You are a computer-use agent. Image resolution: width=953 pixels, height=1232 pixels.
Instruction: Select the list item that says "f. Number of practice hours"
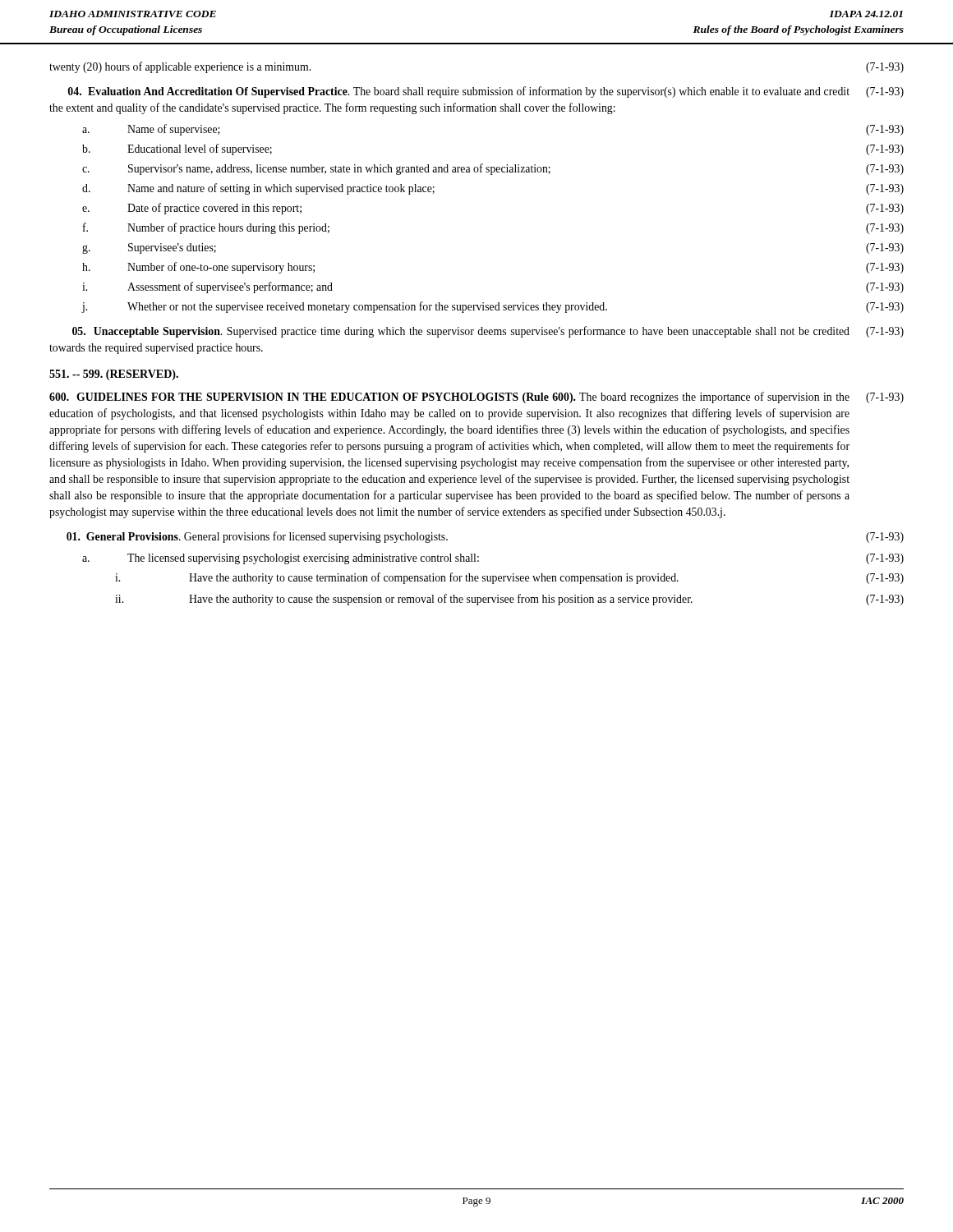coord(226,228)
